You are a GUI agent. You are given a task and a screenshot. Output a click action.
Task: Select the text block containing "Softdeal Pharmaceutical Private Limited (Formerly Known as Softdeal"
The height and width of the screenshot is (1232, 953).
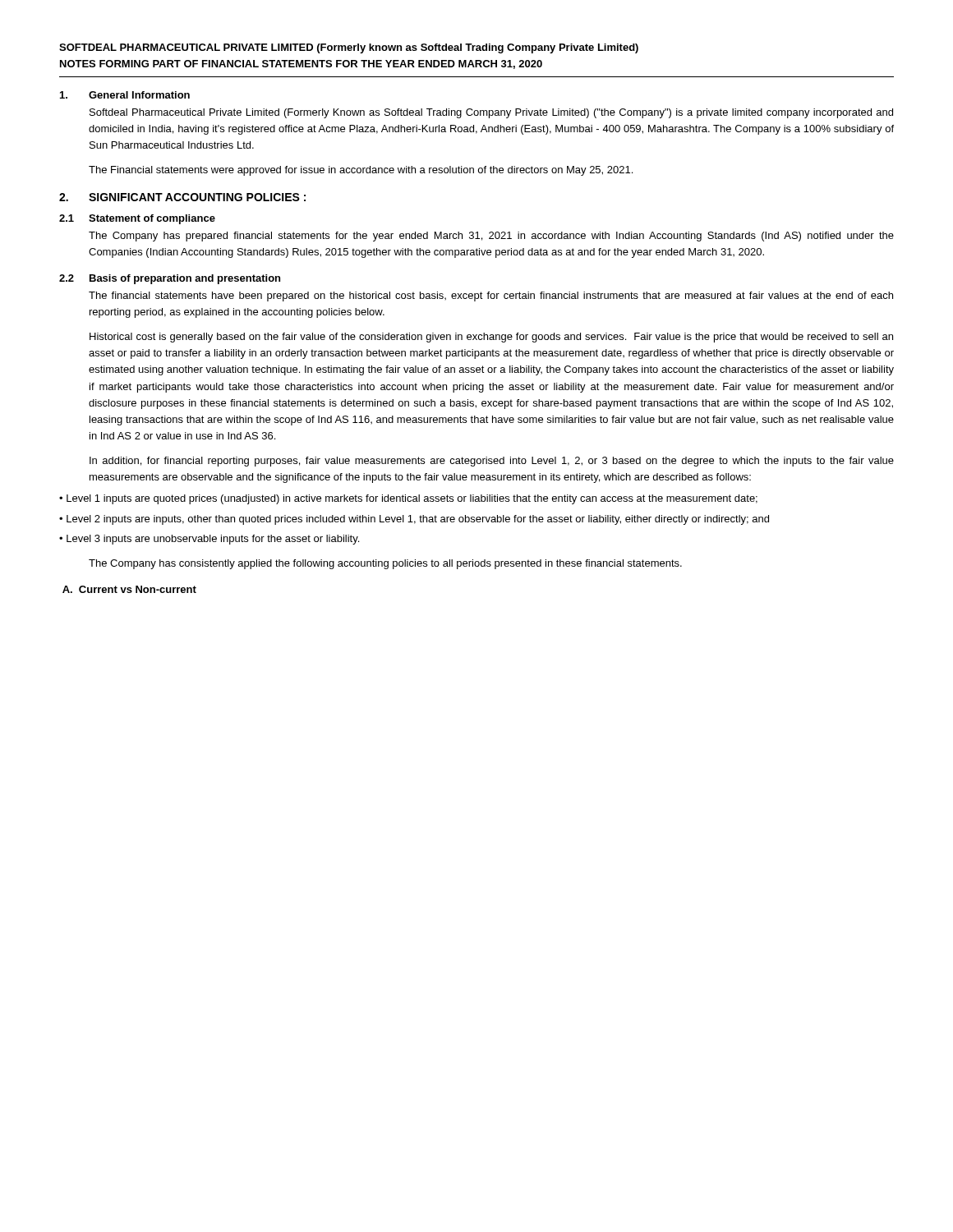pyautogui.click(x=491, y=129)
